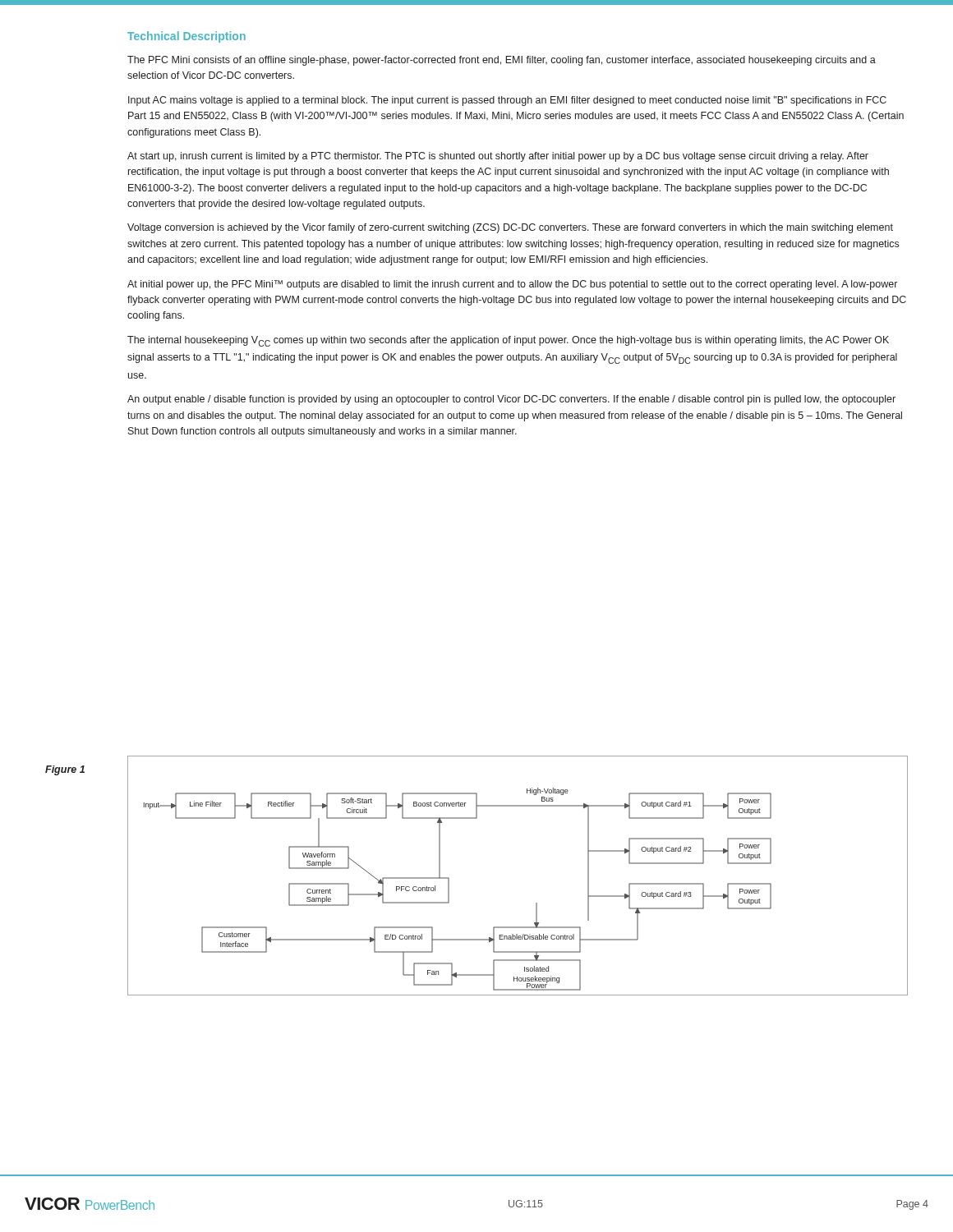Navigate to the element starting "Figure 1"

tap(65, 770)
